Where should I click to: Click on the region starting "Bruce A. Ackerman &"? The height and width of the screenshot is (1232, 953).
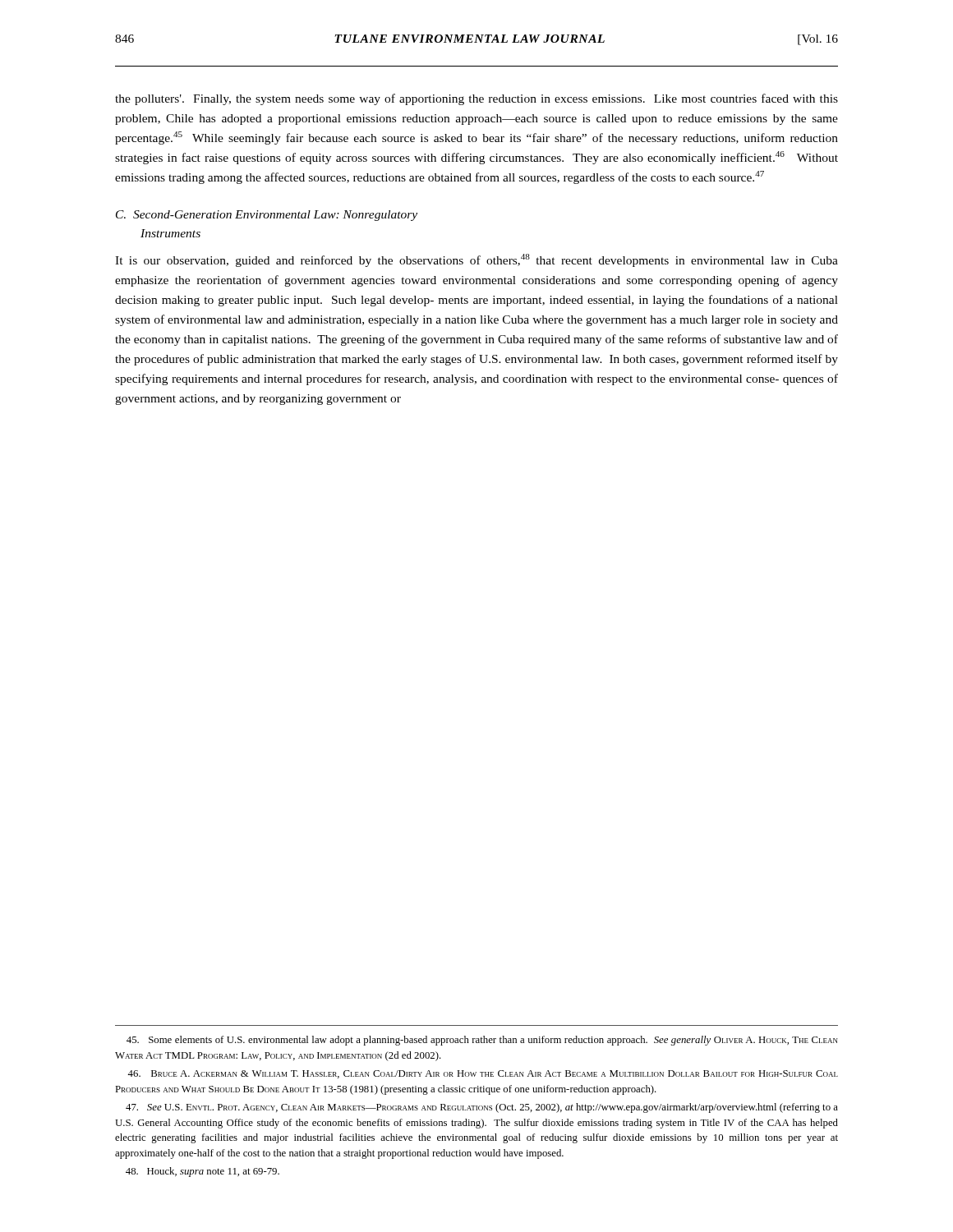(x=476, y=1081)
